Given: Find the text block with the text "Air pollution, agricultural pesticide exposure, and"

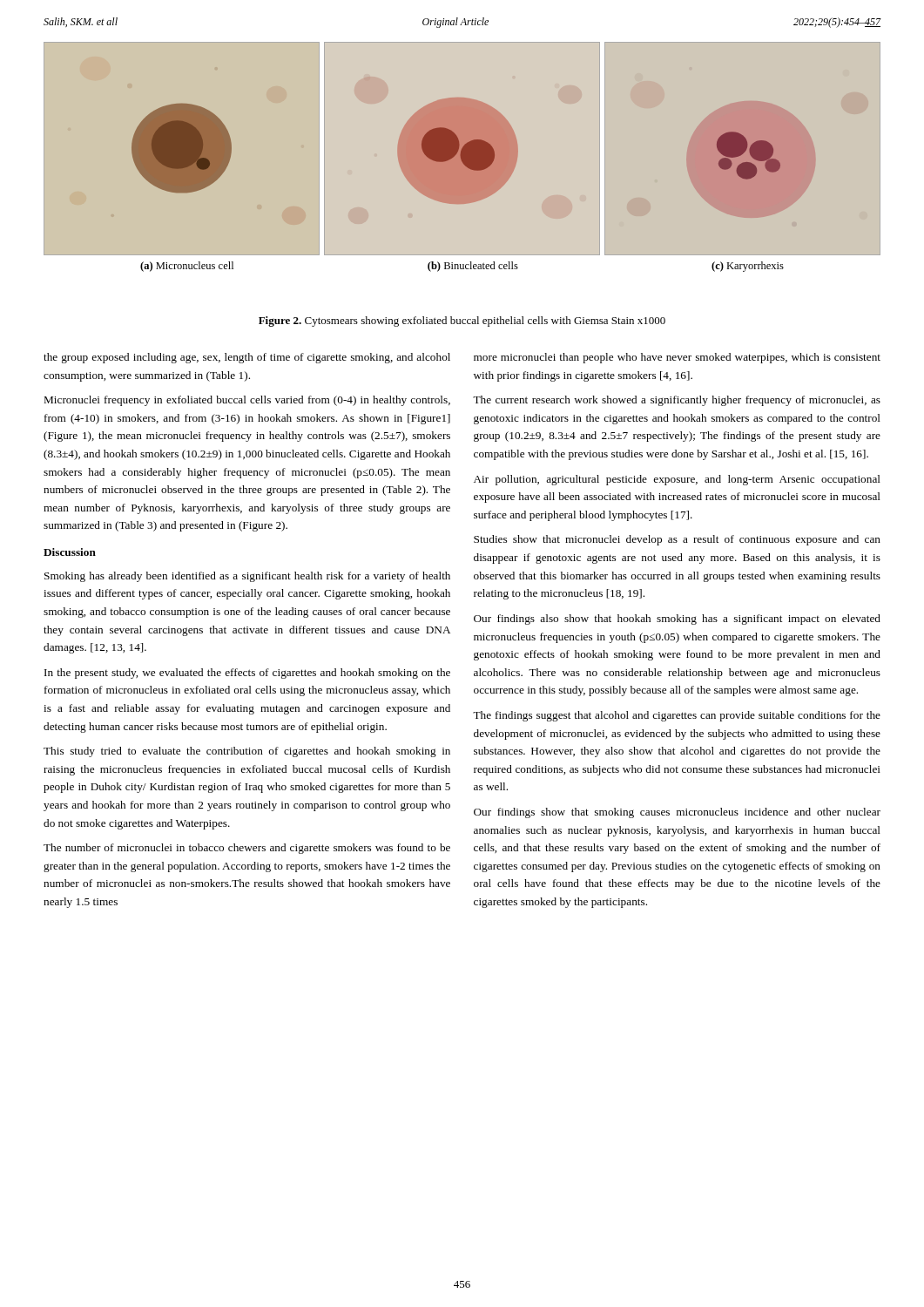Looking at the screenshot, I should 677,496.
